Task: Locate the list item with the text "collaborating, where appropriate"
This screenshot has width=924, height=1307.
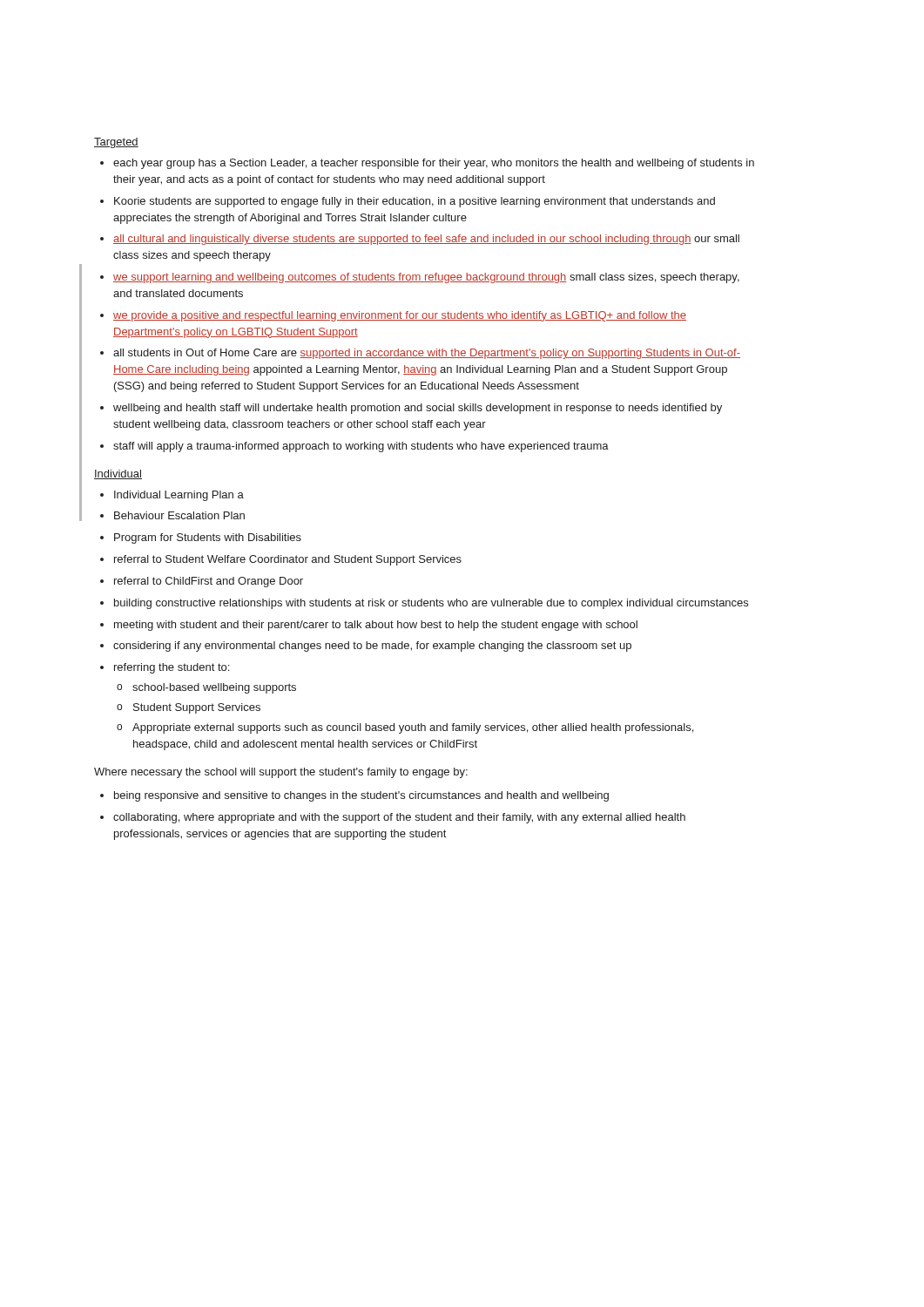Action: coord(399,825)
